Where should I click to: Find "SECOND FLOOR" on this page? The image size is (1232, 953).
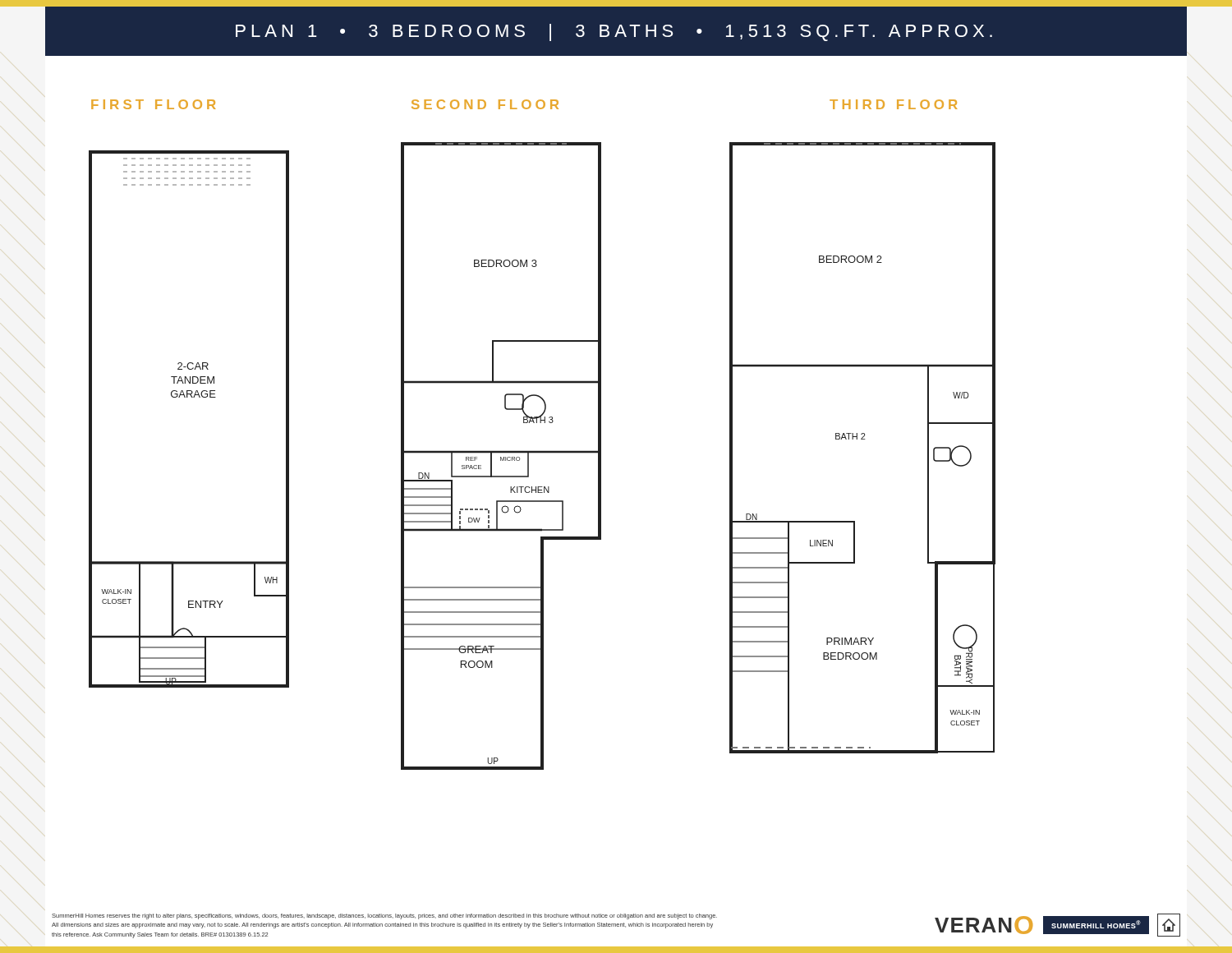(x=487, y=105)
